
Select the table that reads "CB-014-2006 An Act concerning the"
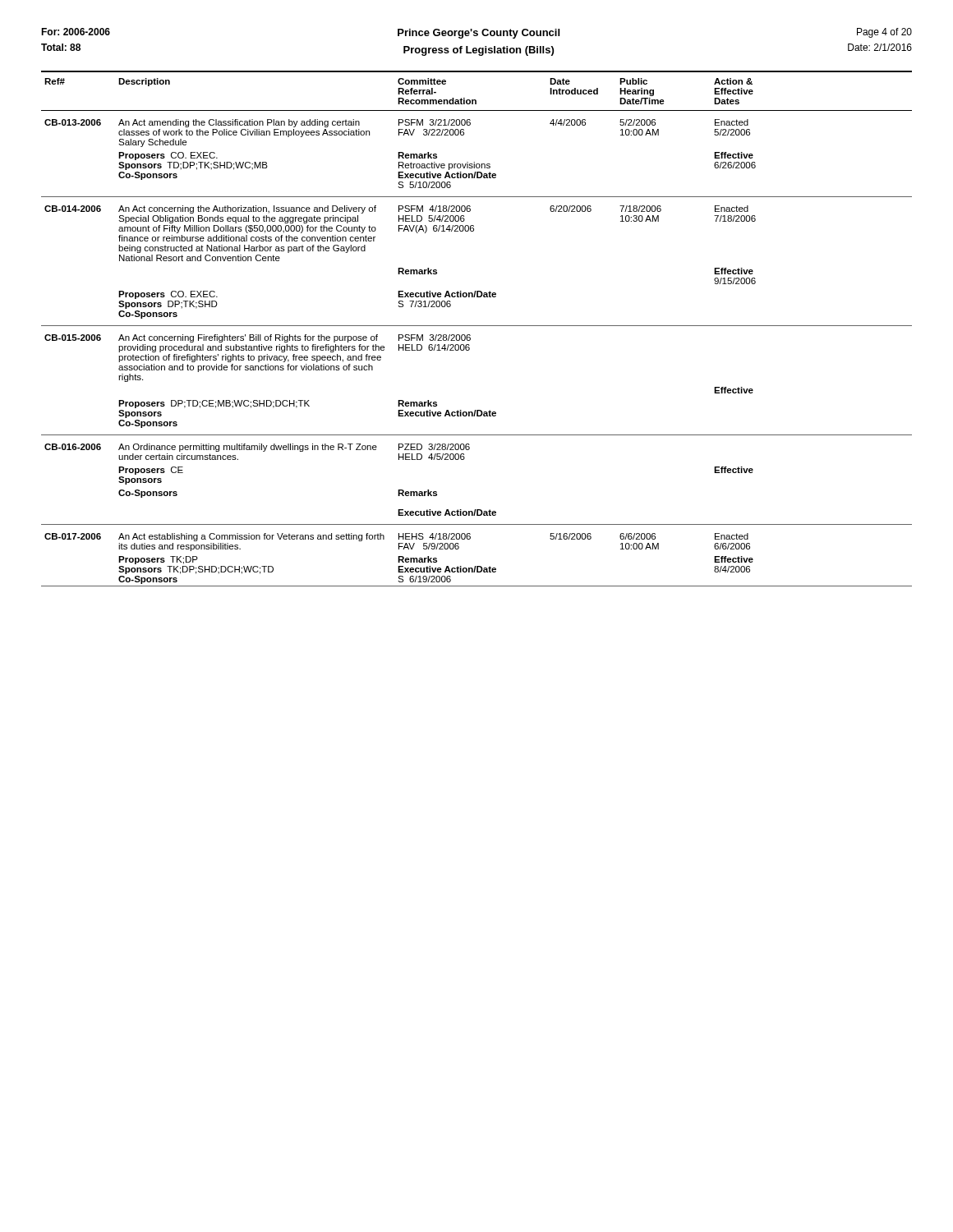(476, 261)
